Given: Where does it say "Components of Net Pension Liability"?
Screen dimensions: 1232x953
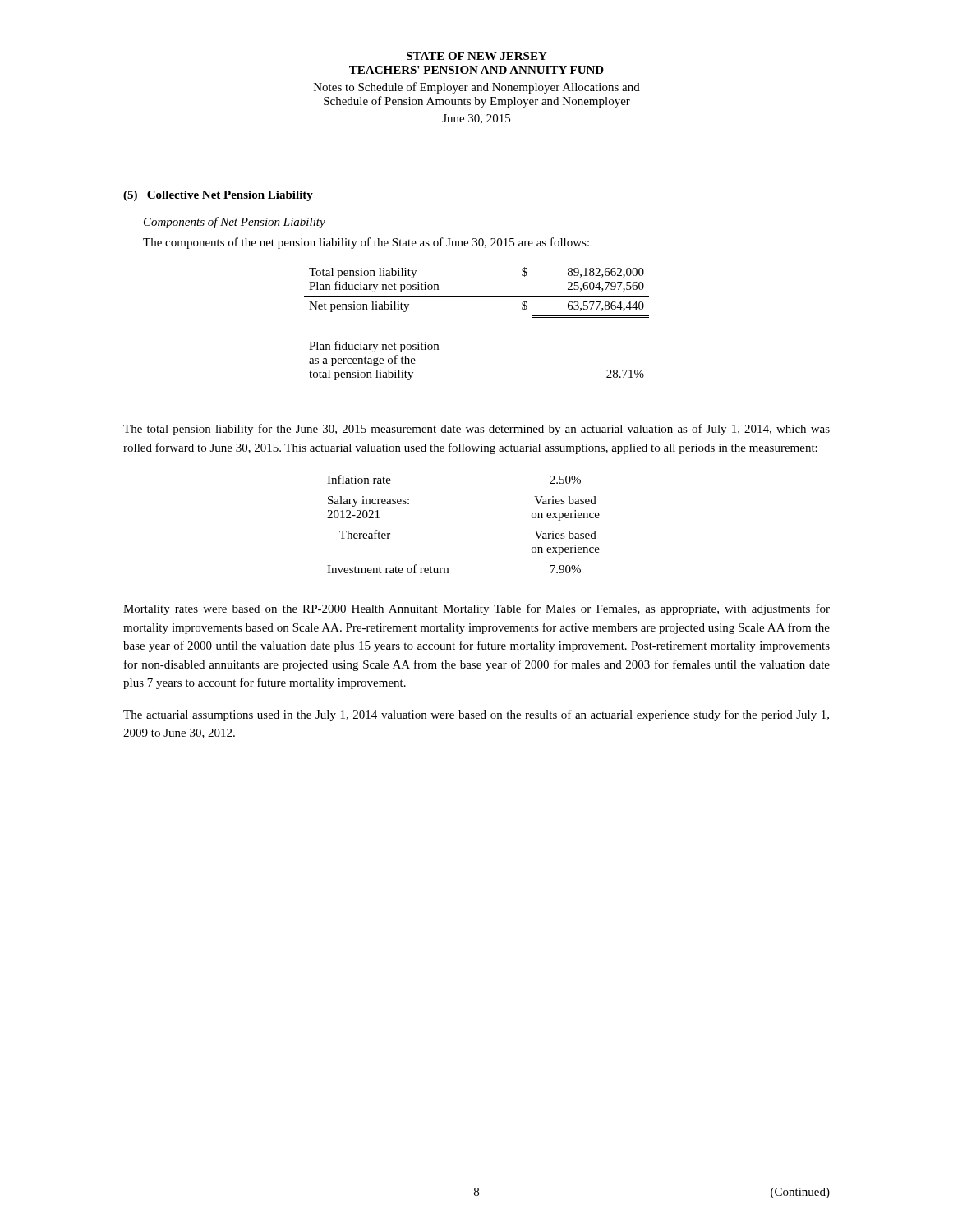Looking at the screenshot, I should (x=234, y=222).
